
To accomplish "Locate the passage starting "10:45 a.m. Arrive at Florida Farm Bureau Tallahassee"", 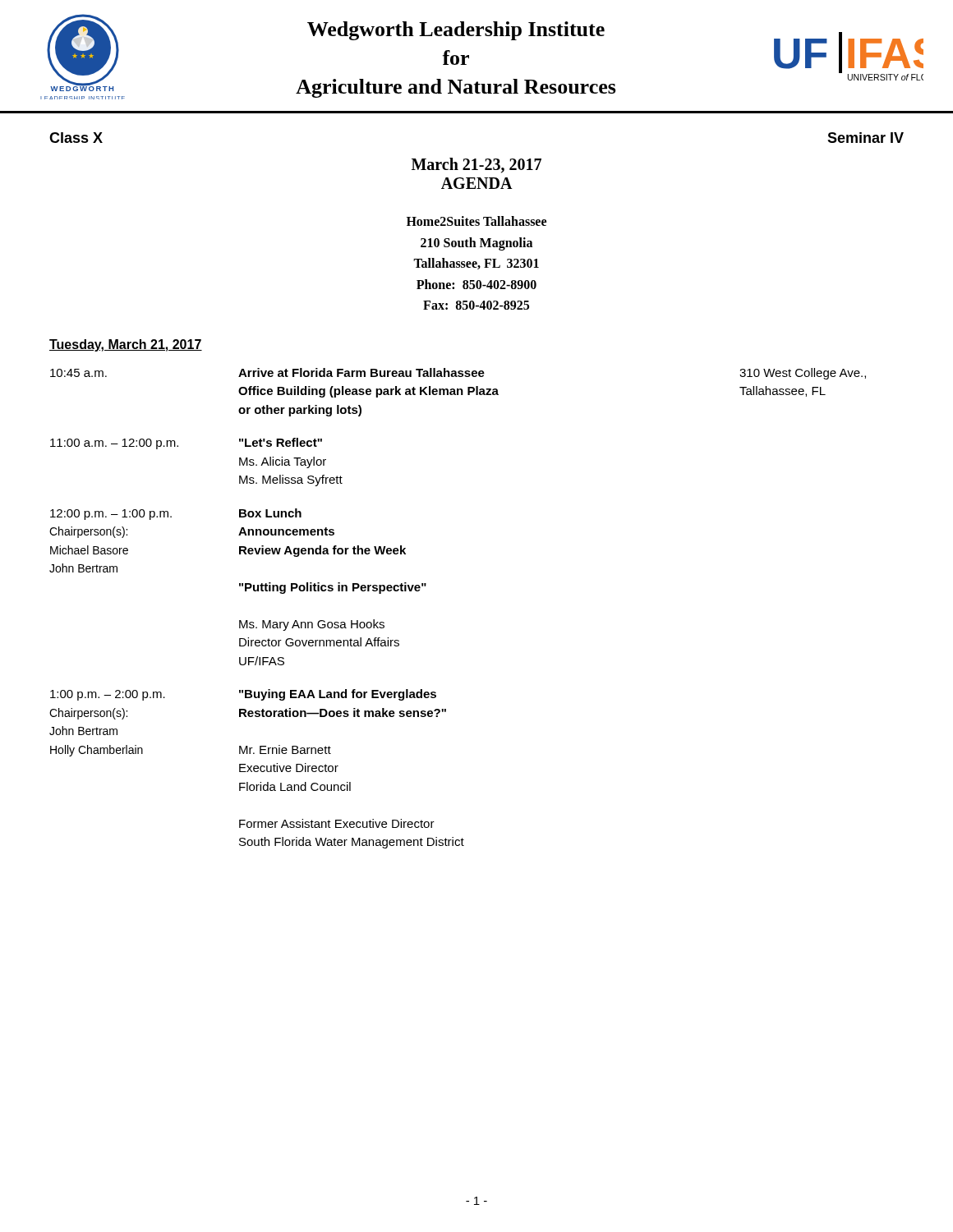I will 476,392.
